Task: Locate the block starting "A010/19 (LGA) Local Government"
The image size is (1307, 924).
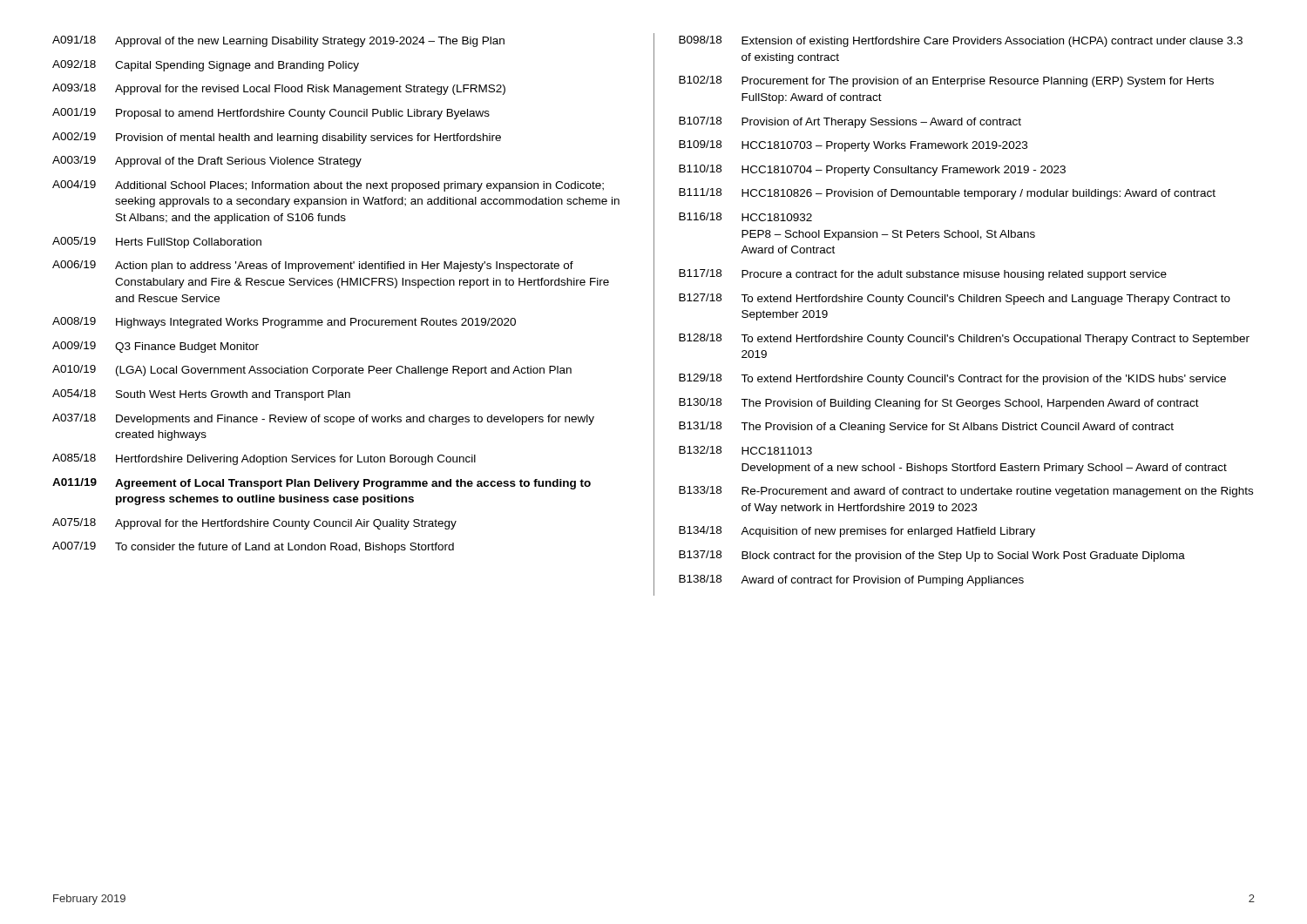Action: 312,371
